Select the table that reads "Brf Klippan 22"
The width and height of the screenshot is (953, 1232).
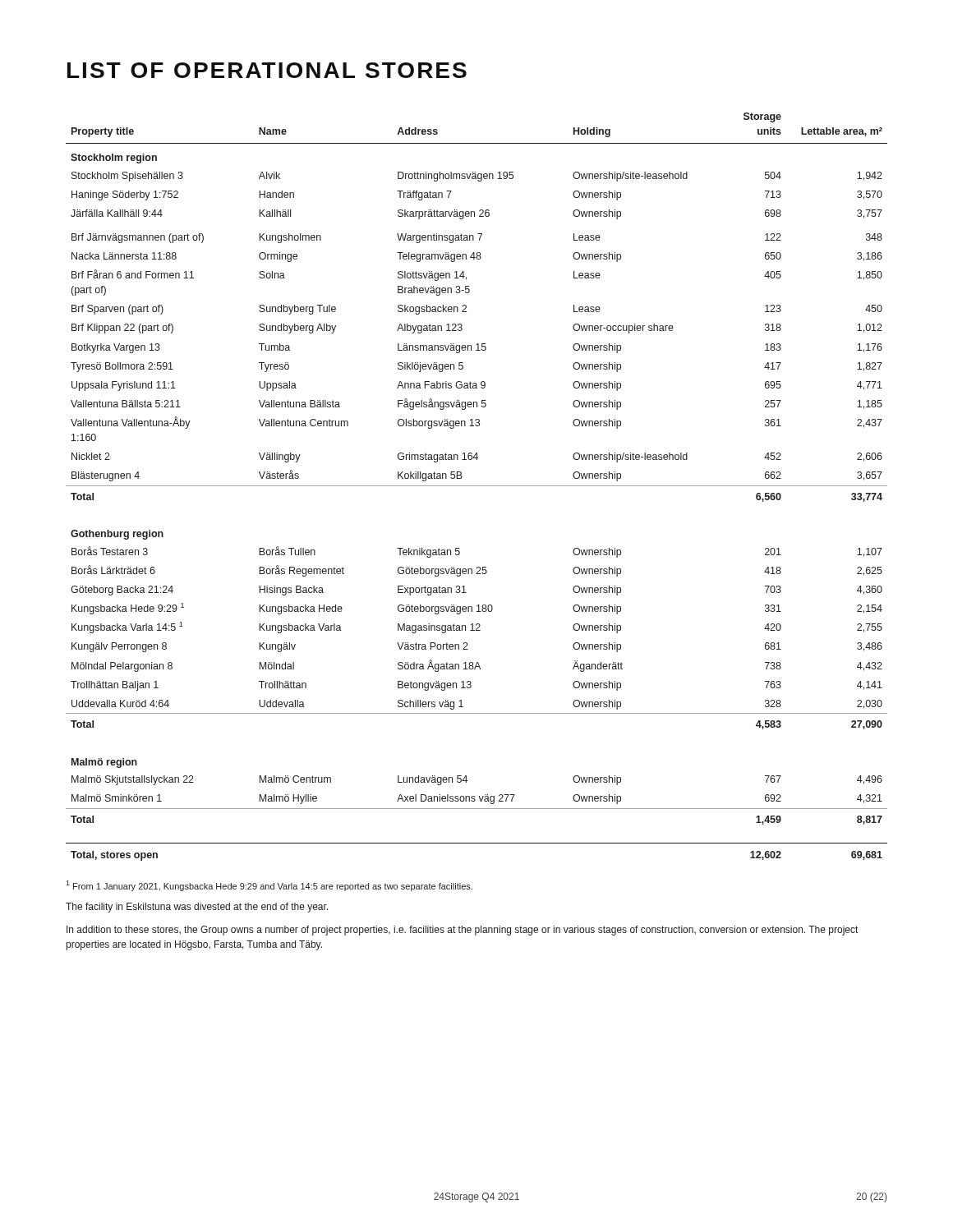click(x=476, y=487)
